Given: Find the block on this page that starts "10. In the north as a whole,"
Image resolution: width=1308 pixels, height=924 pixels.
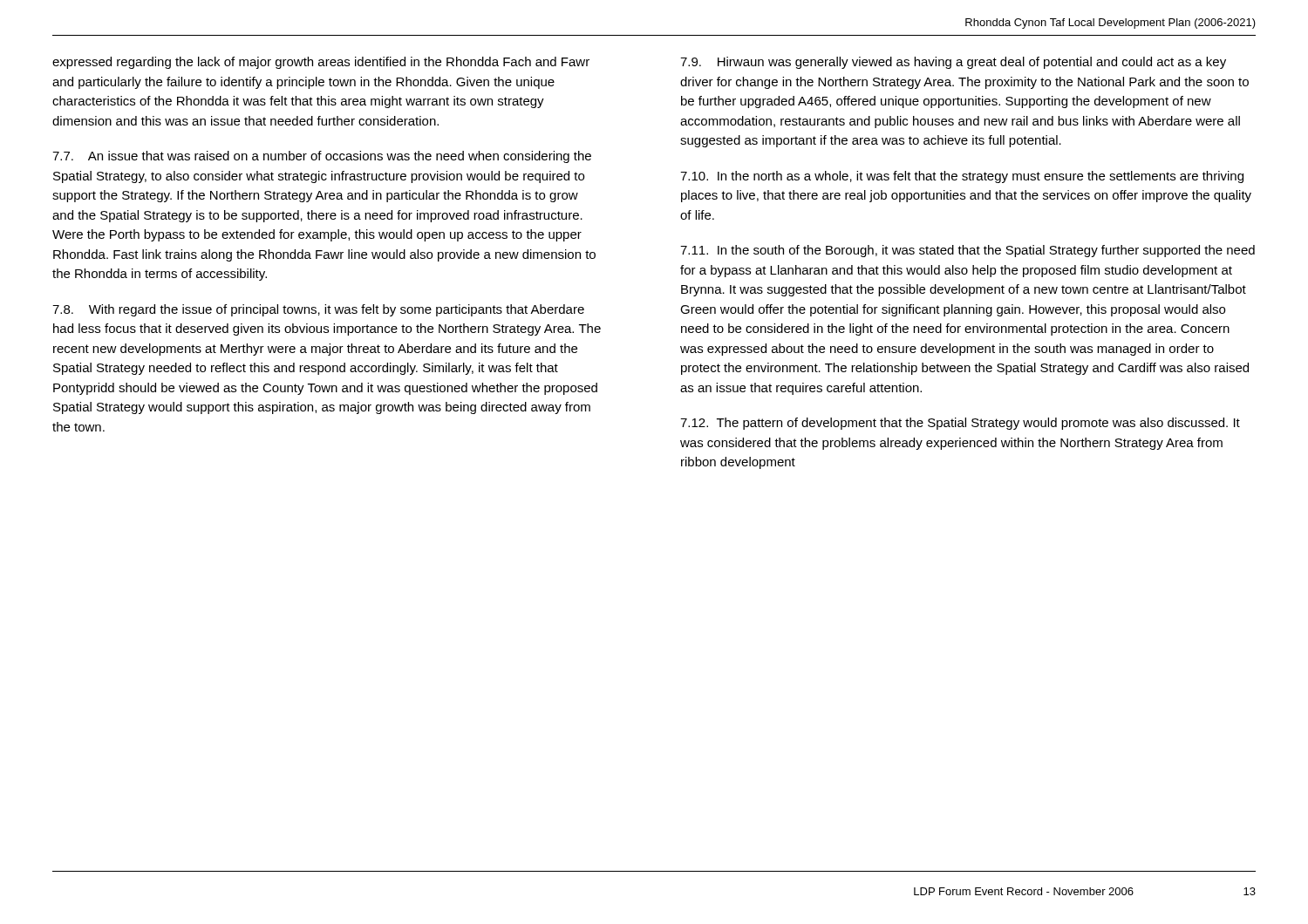Looking at the screenshot, I should [966, 195].
